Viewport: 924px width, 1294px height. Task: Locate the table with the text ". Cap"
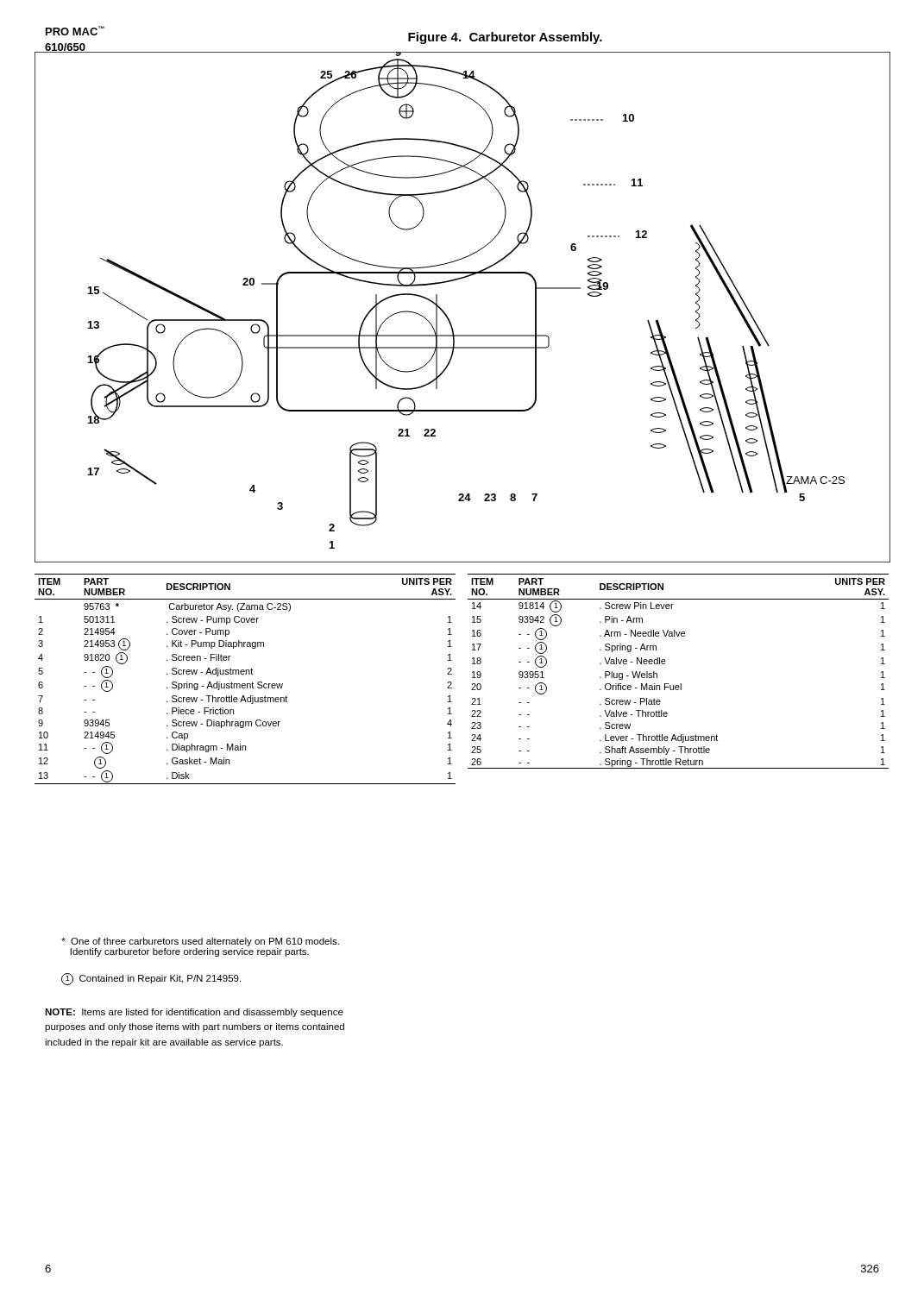coord(245,679)
